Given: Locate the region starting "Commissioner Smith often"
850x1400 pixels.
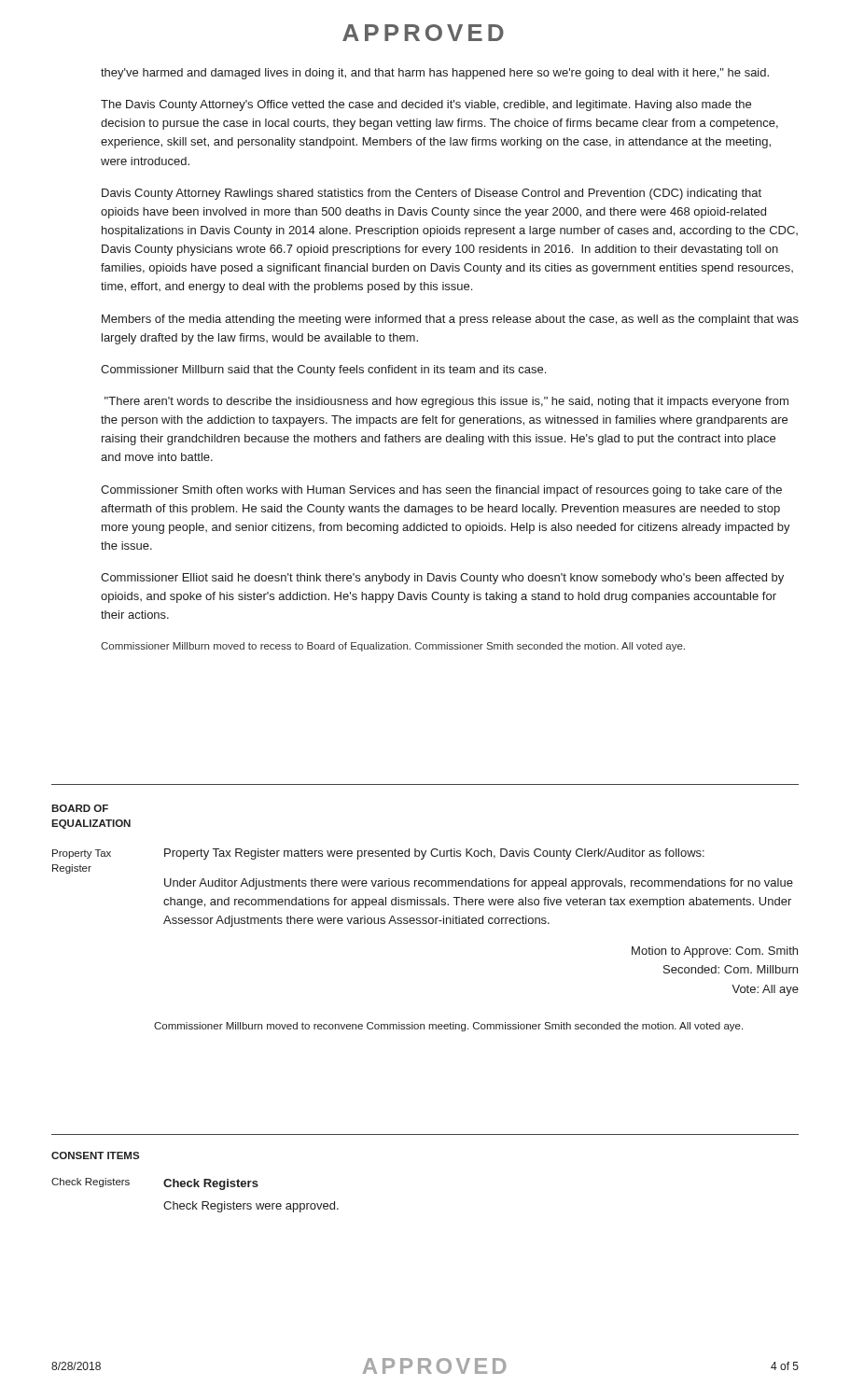Looking at the screenshot, I should coord(445,517).
